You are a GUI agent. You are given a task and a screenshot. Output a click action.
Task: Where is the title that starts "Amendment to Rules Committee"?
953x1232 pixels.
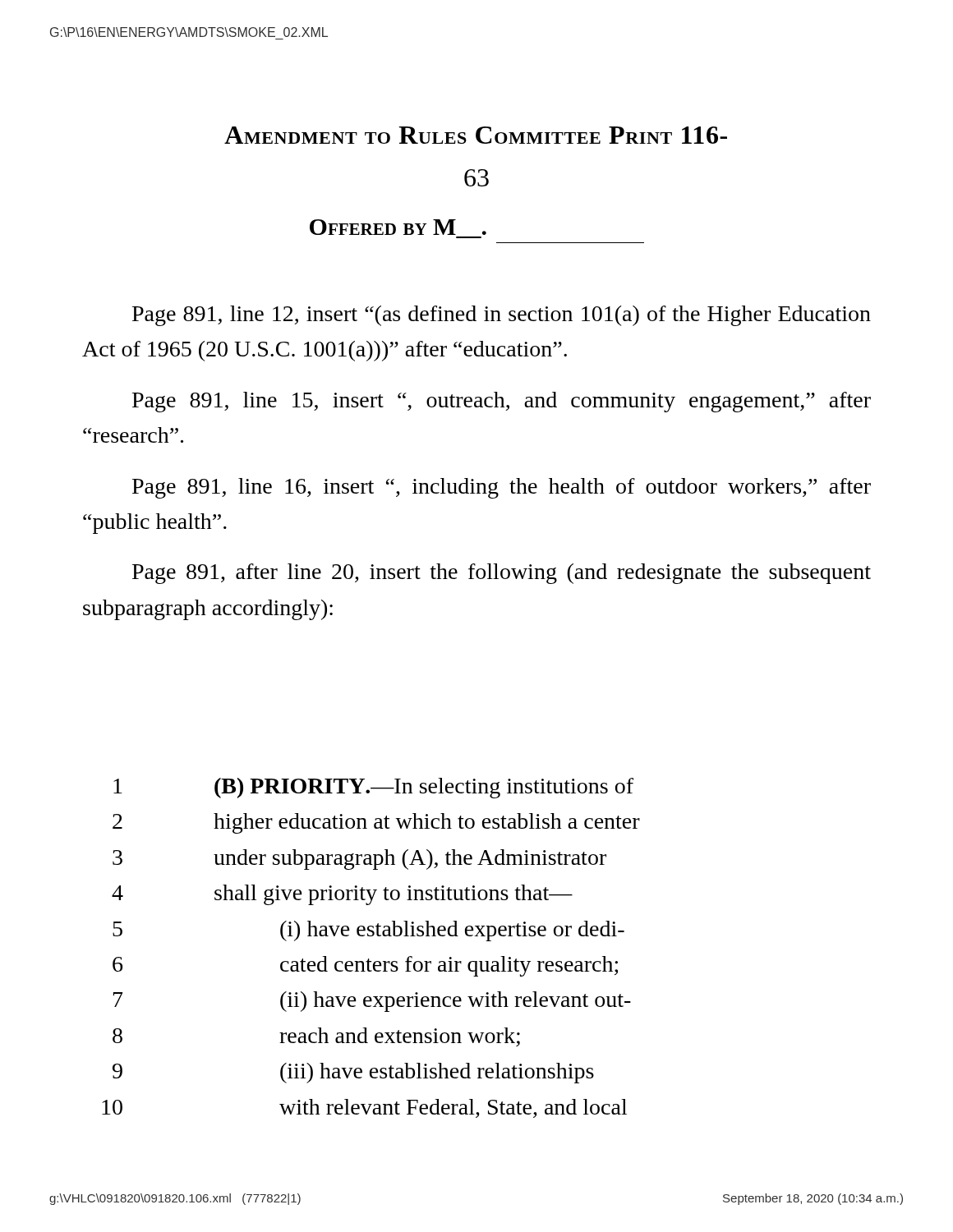(476, 180)
